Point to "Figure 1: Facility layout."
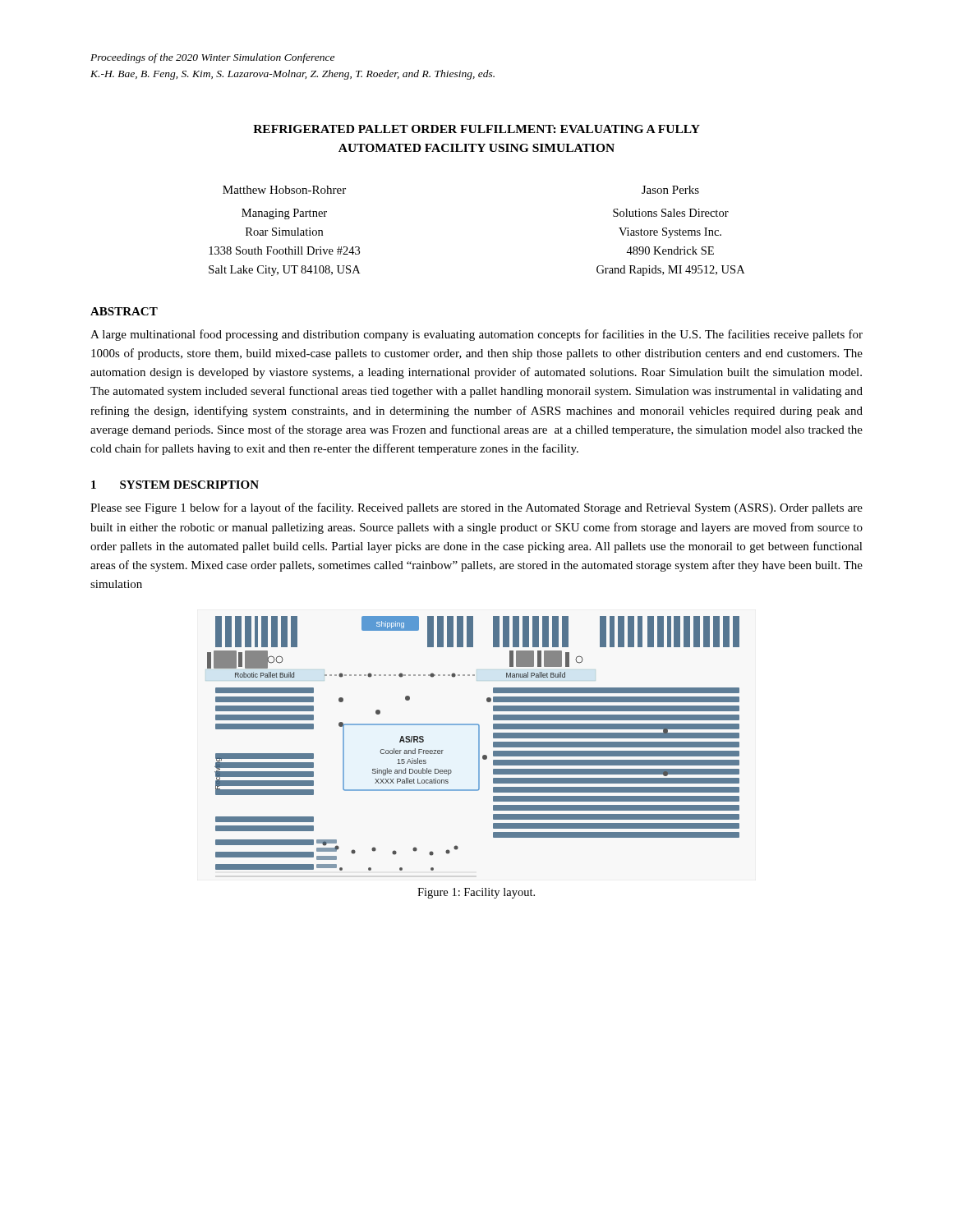The image size is (953, 1232). [x=476, y=892]
